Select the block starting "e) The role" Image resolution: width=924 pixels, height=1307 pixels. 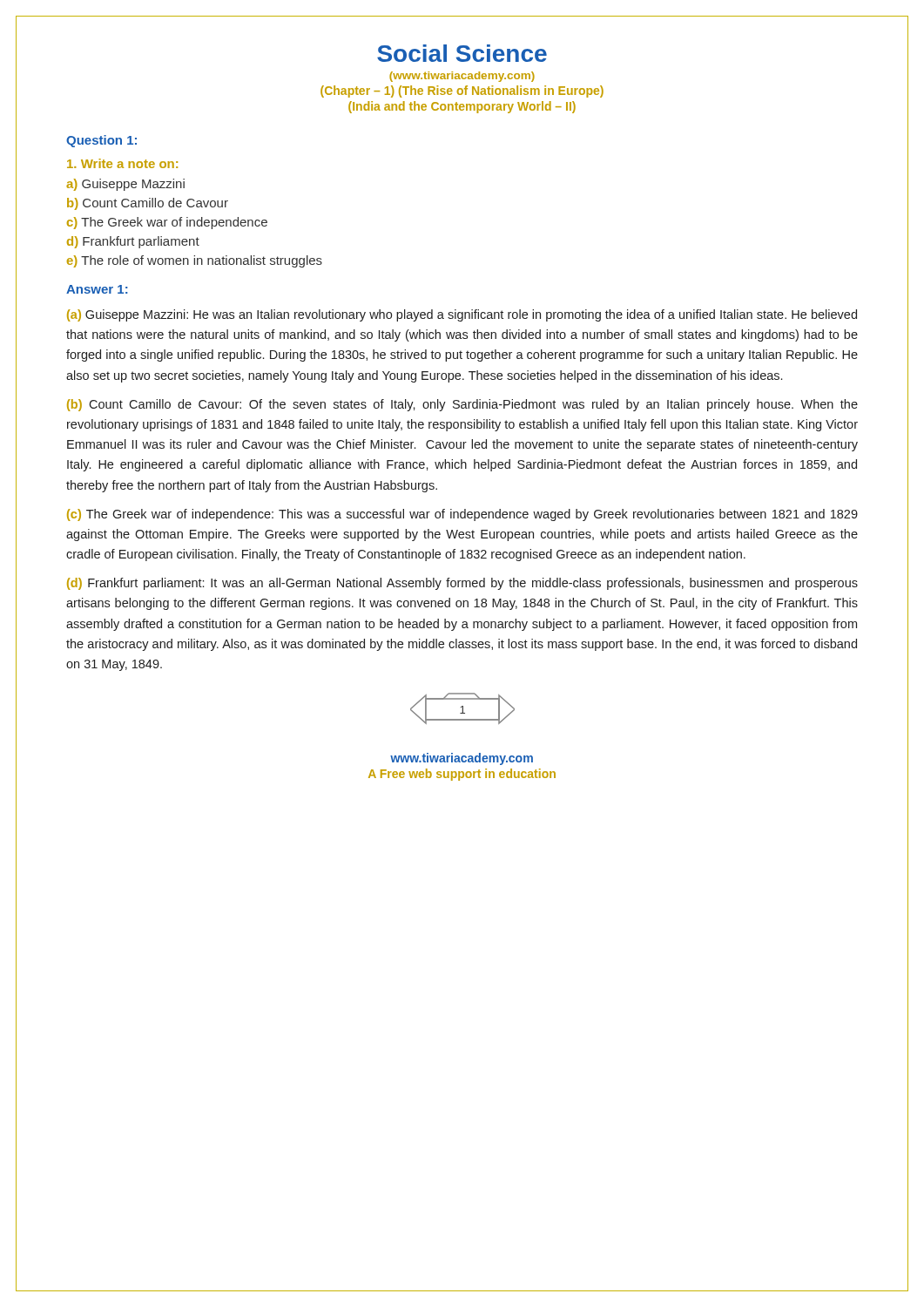pos(195,261)
